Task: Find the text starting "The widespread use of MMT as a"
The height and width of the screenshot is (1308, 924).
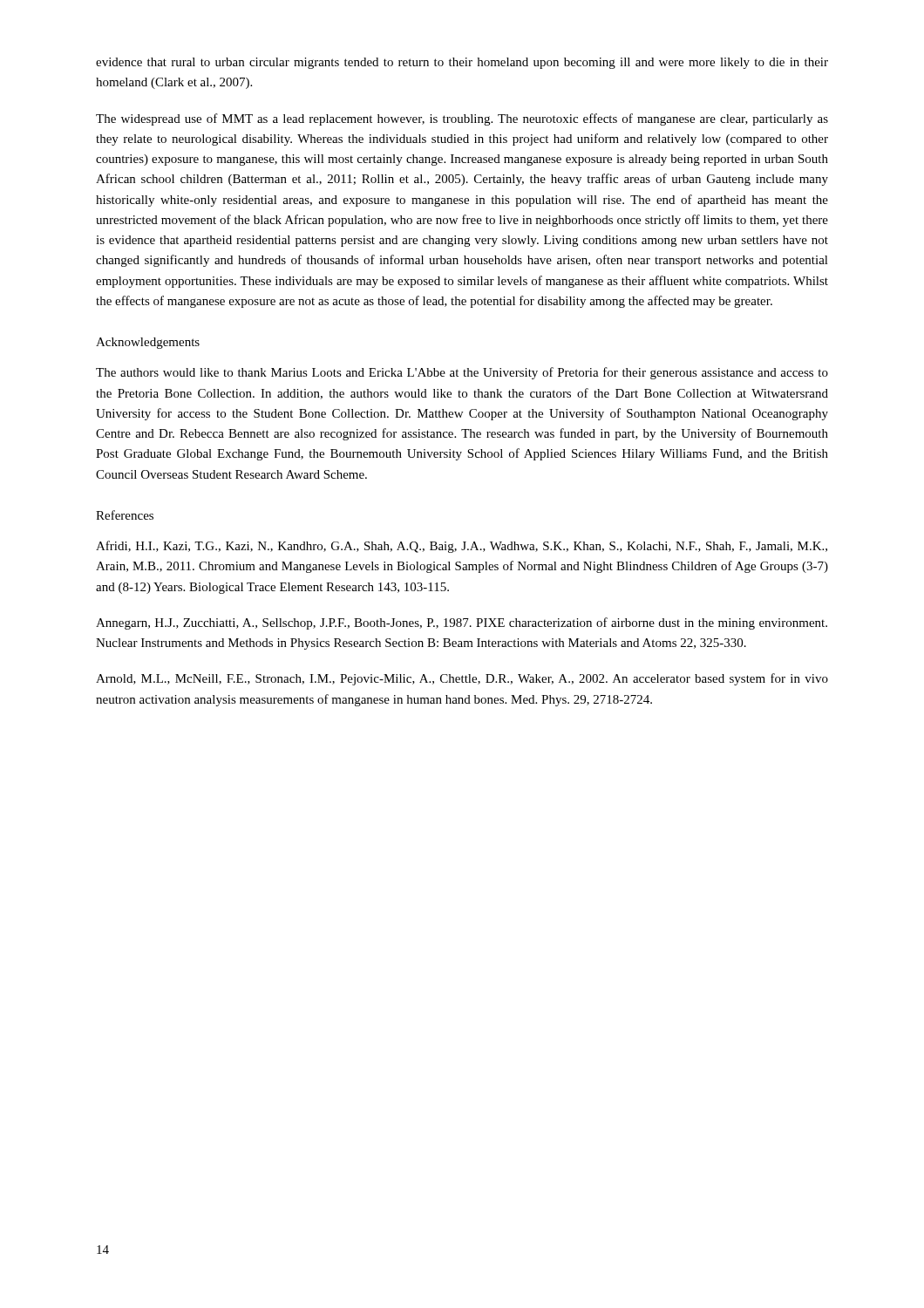Action: (x=462, y=209)
